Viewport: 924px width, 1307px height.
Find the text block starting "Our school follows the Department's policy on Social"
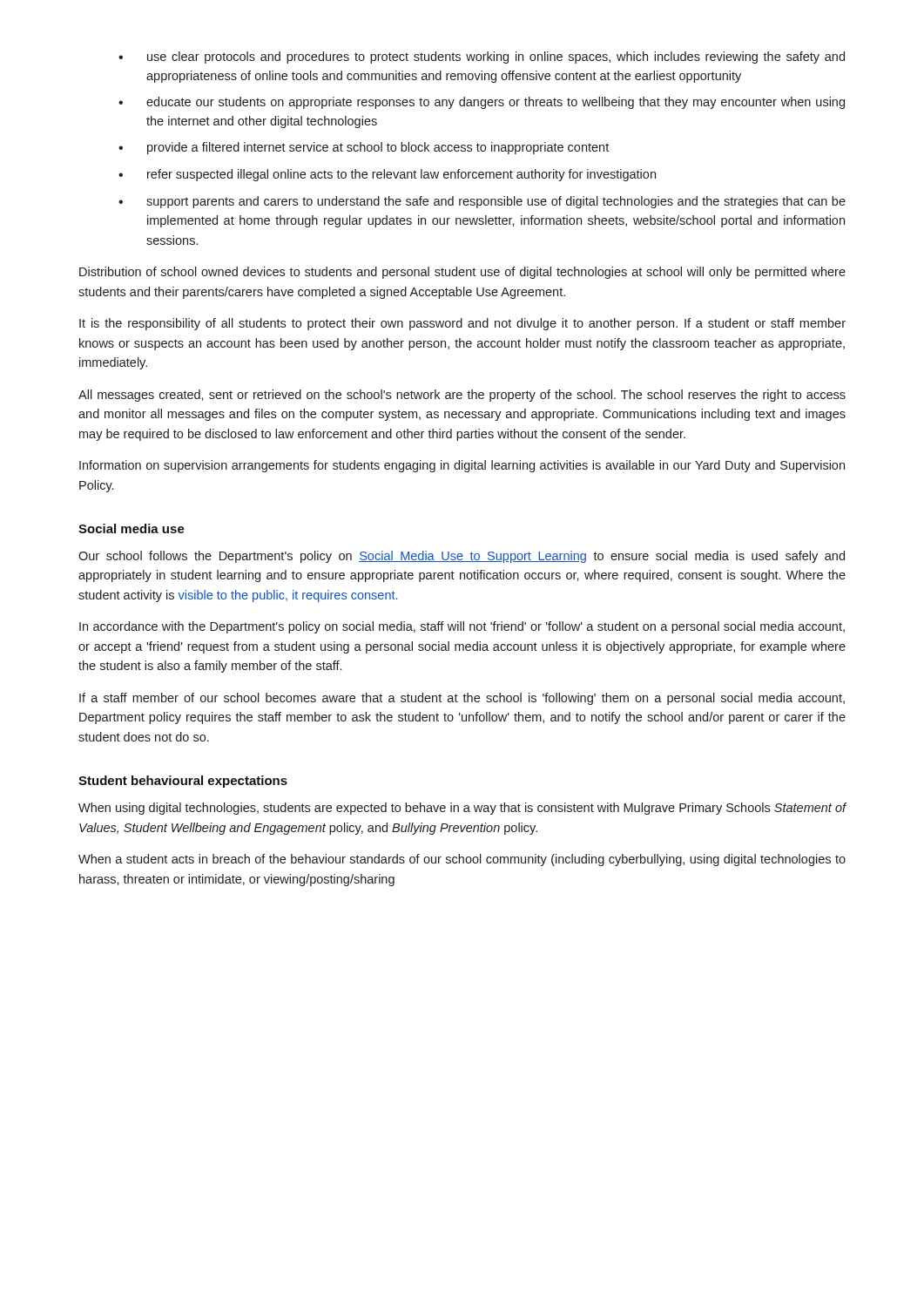(462, 575)
